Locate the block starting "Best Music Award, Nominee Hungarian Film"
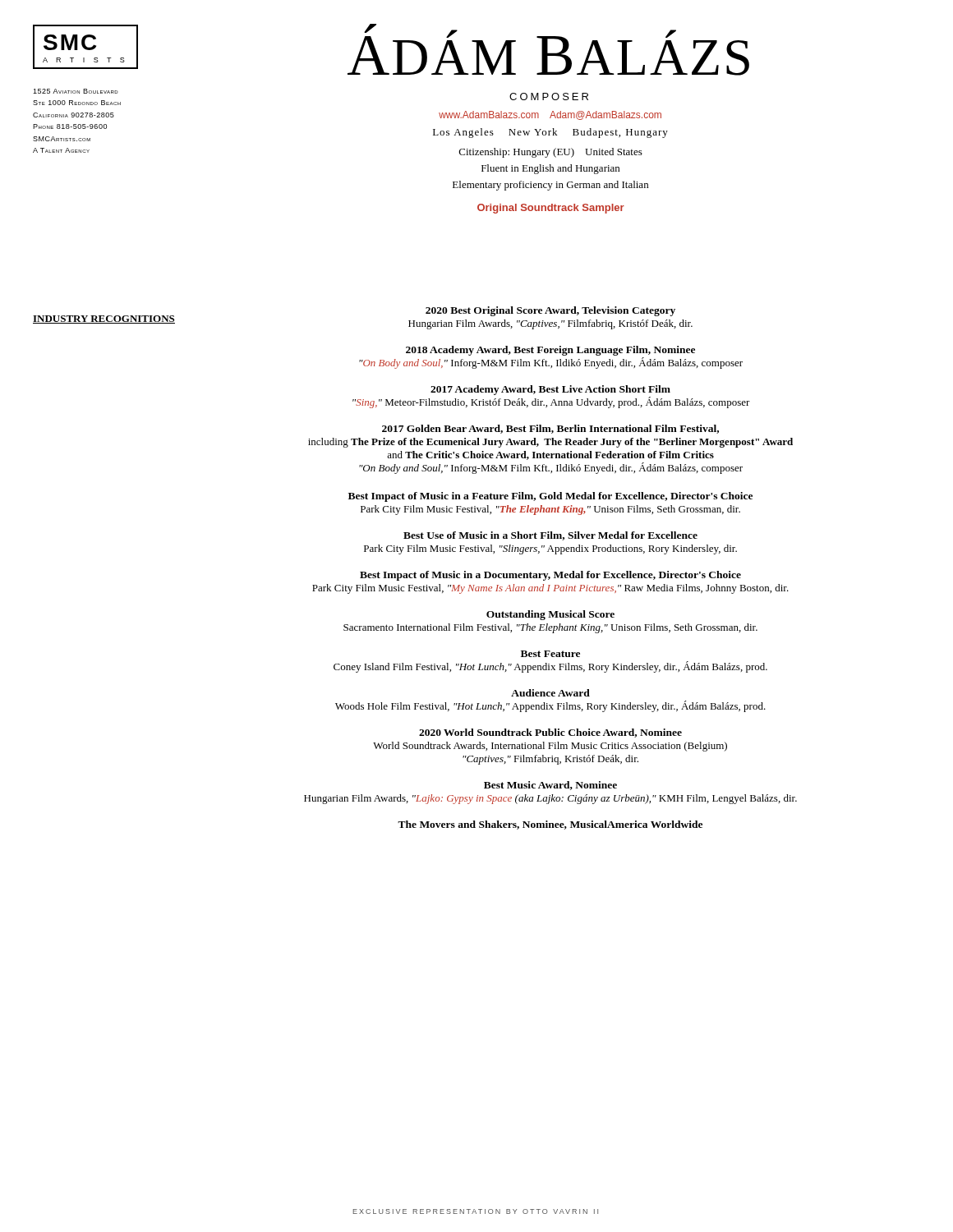 tap(550, 792)
